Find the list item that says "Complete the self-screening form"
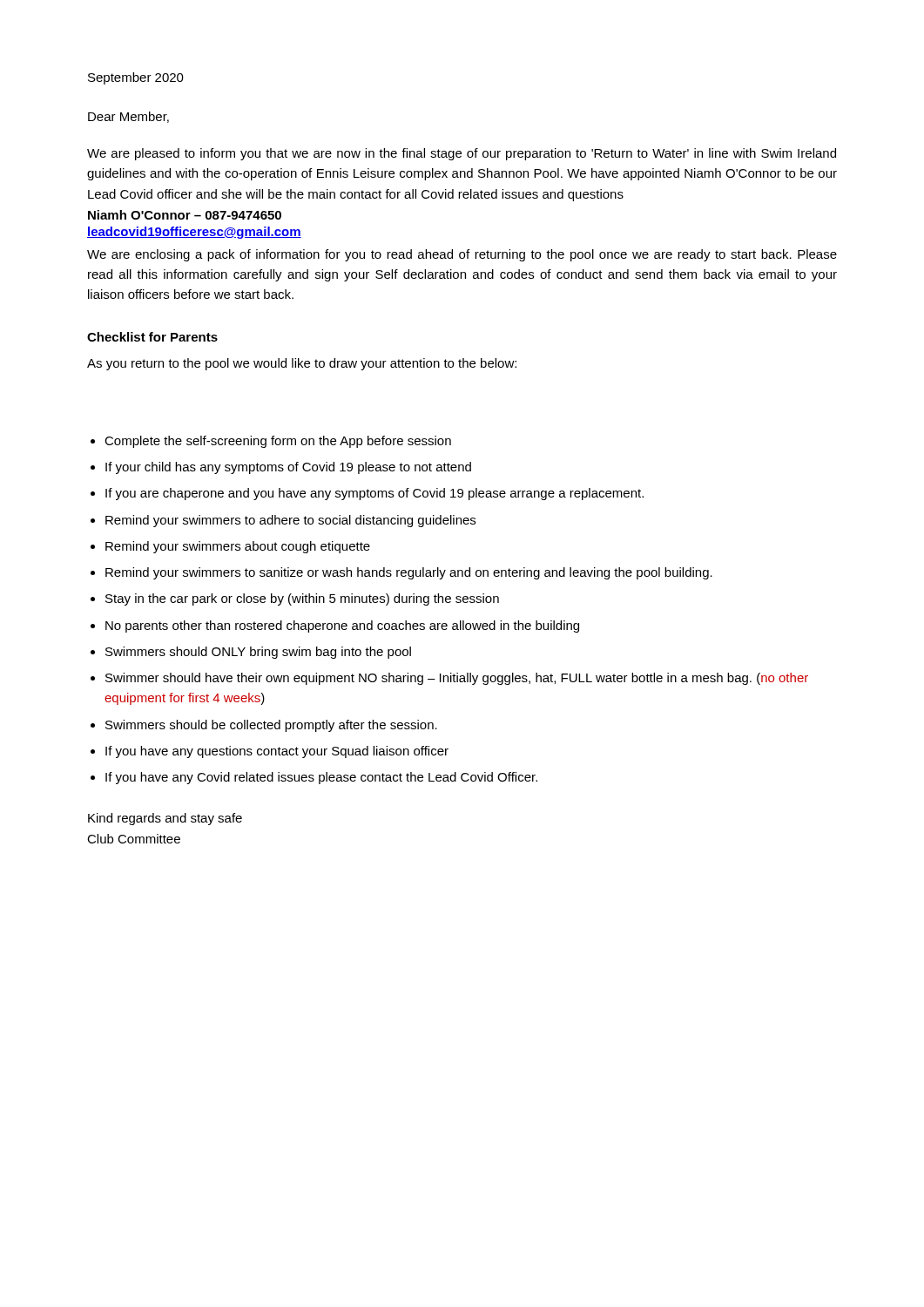The width and height of the screenshot is (924, 1307). [278, 442]
